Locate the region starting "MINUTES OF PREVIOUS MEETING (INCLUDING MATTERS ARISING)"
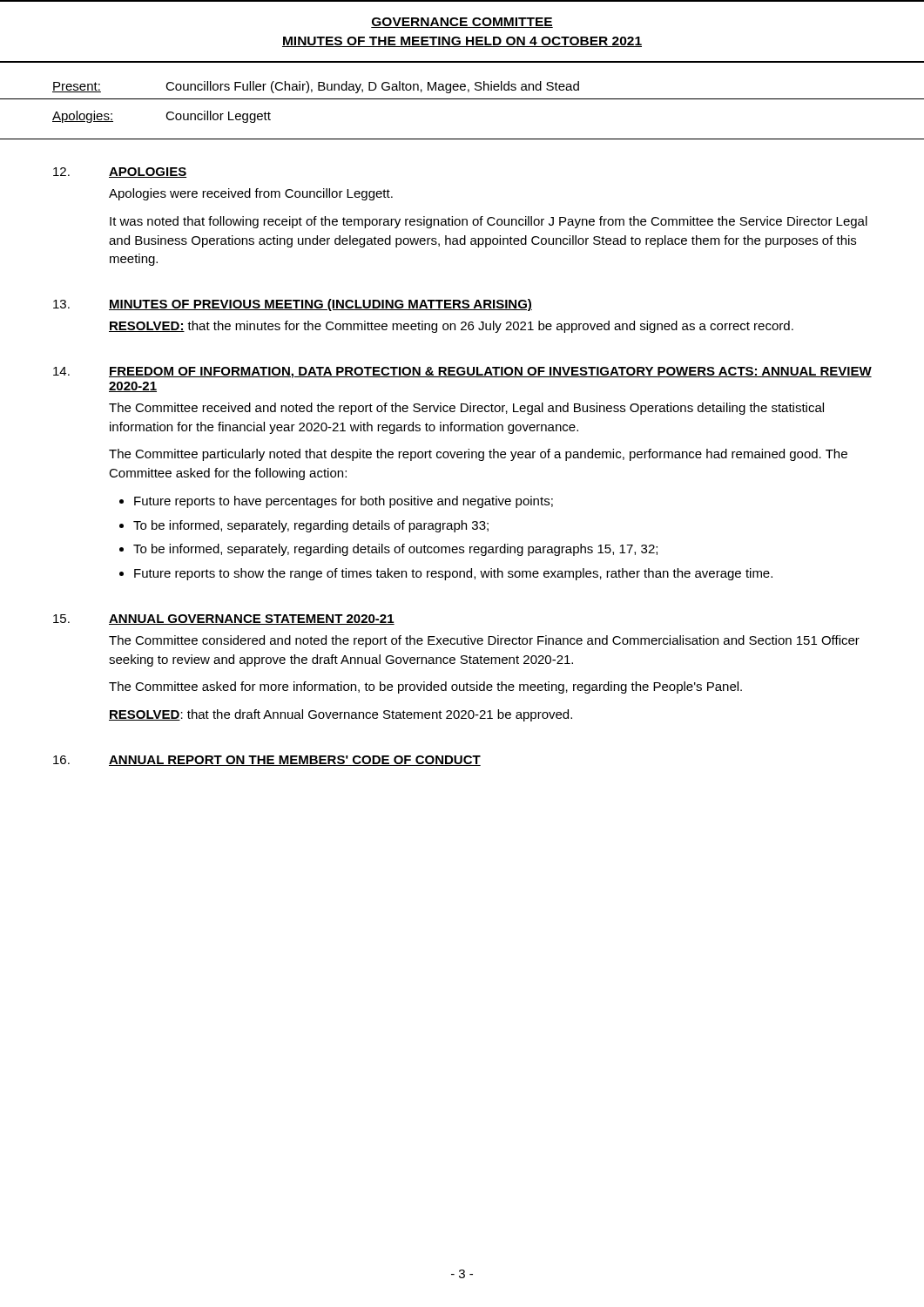 320,304
